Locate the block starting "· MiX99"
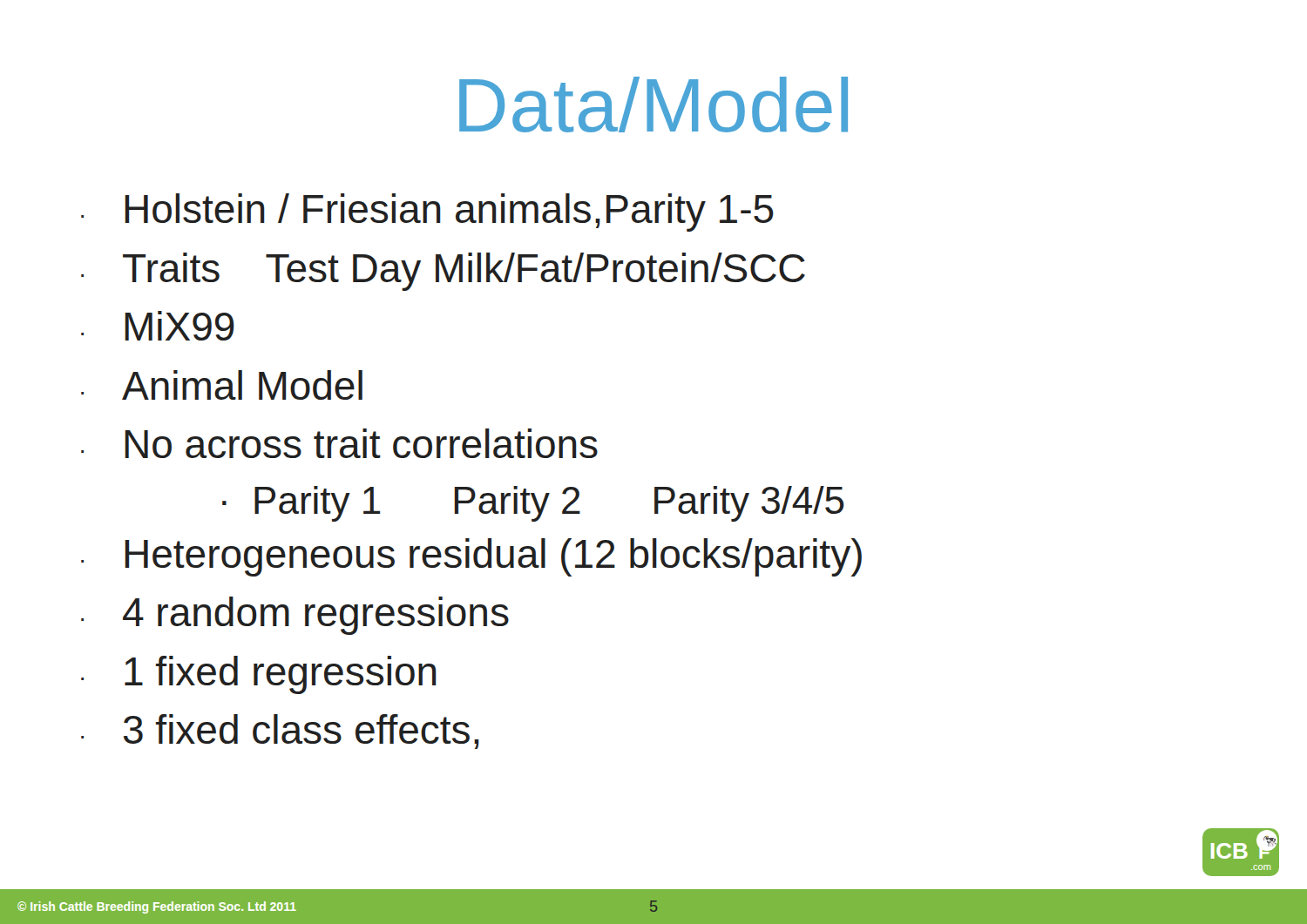1307x924 pixels. point(157,327)
